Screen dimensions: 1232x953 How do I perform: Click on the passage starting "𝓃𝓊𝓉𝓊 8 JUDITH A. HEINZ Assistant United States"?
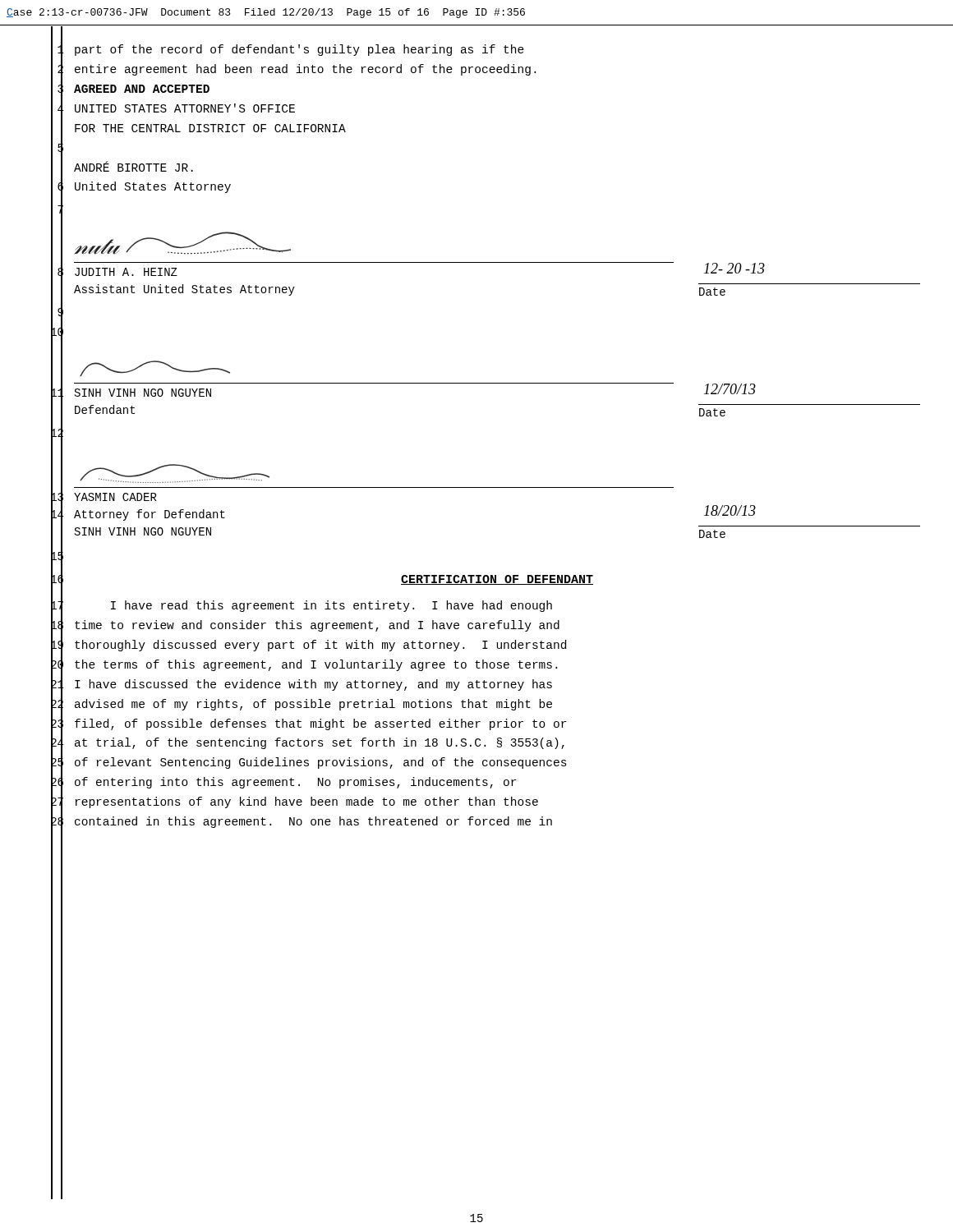(374, 260)
